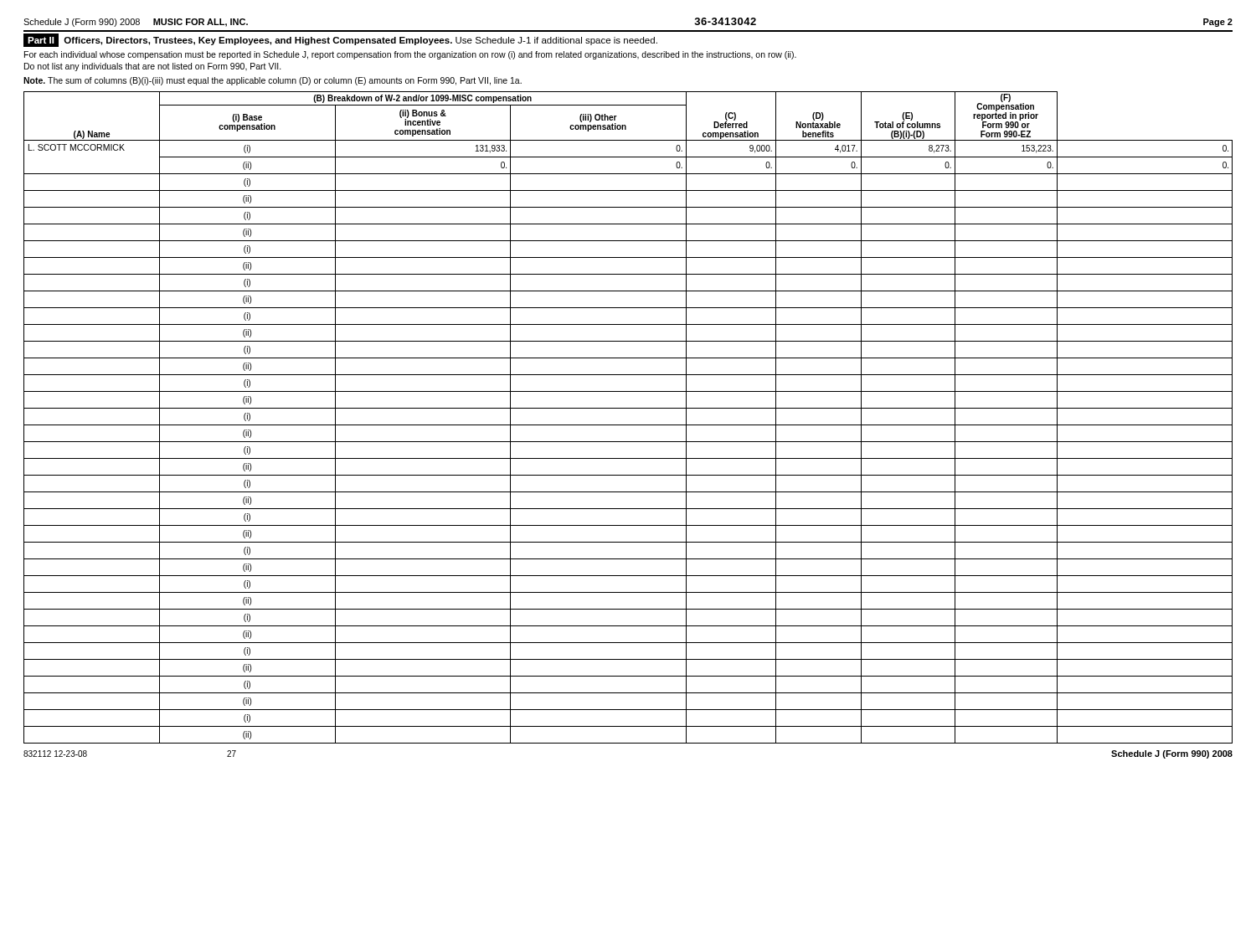1256x952 pixels.
Task: Locate the table
Action: [628, 417]
